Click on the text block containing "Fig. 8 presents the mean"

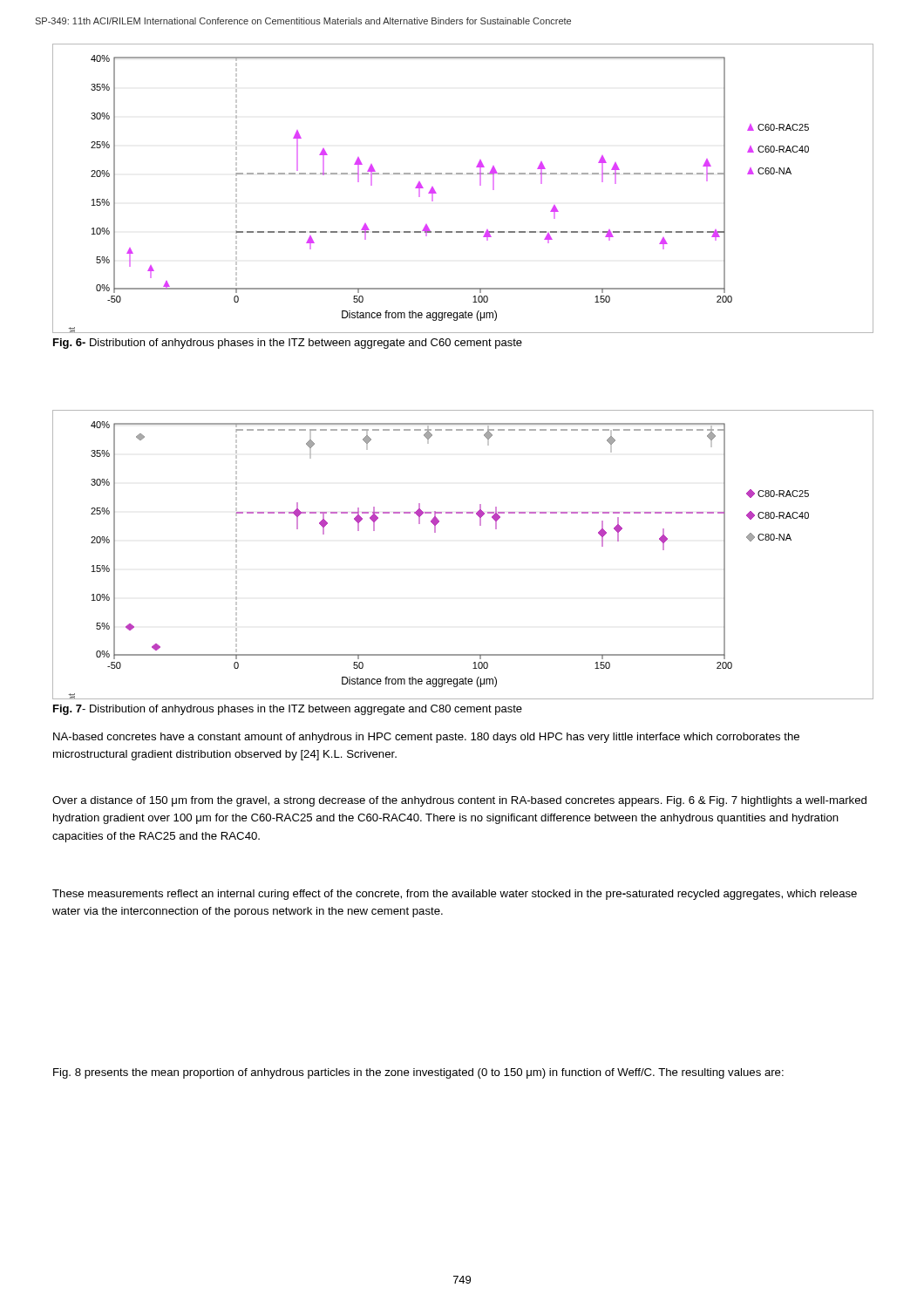pyautogui.click(x=418, y=1072)
